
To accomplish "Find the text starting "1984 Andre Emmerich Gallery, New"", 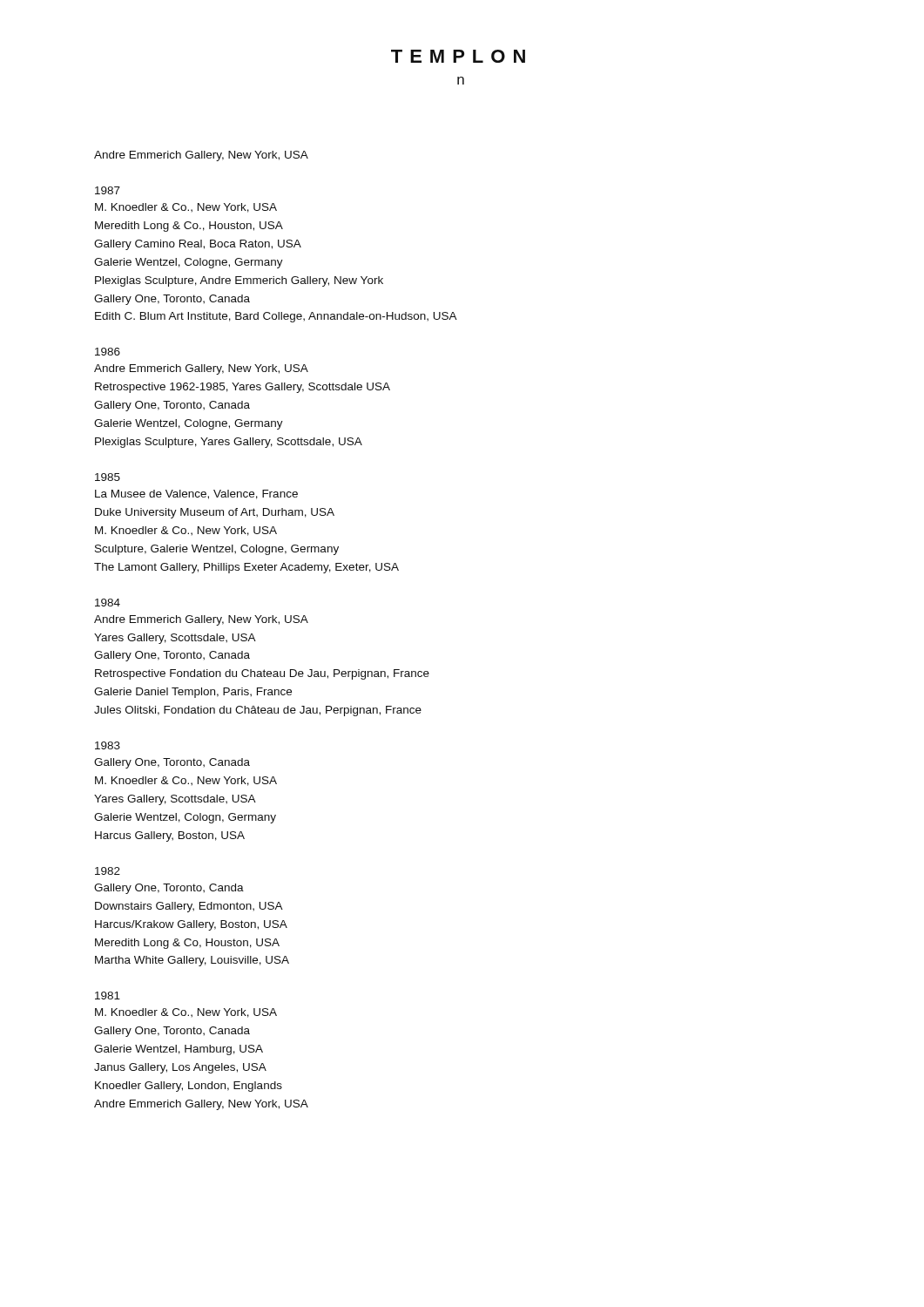I will coord(108,603).
